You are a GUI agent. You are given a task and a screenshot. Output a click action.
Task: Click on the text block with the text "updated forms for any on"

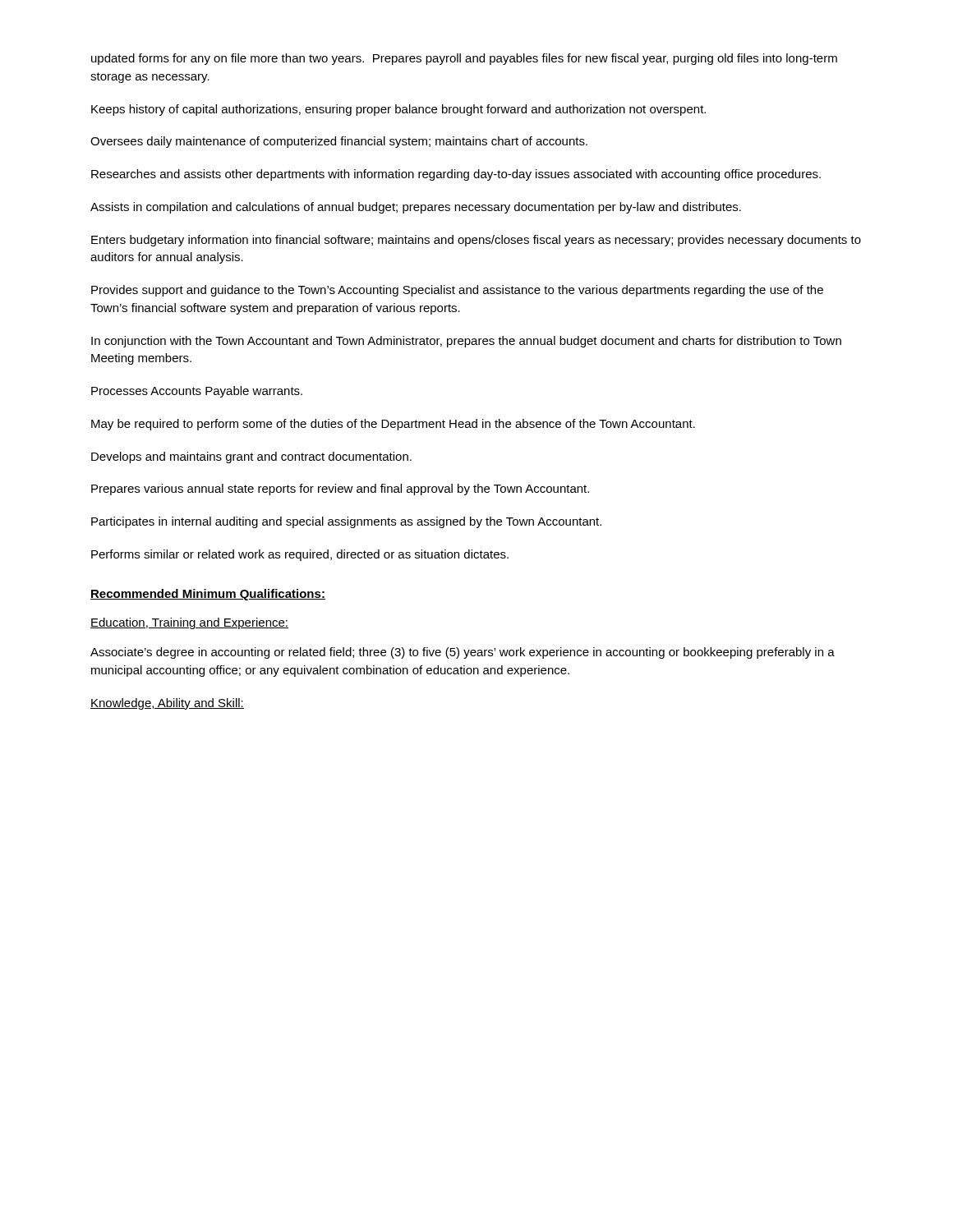(464, 67)
